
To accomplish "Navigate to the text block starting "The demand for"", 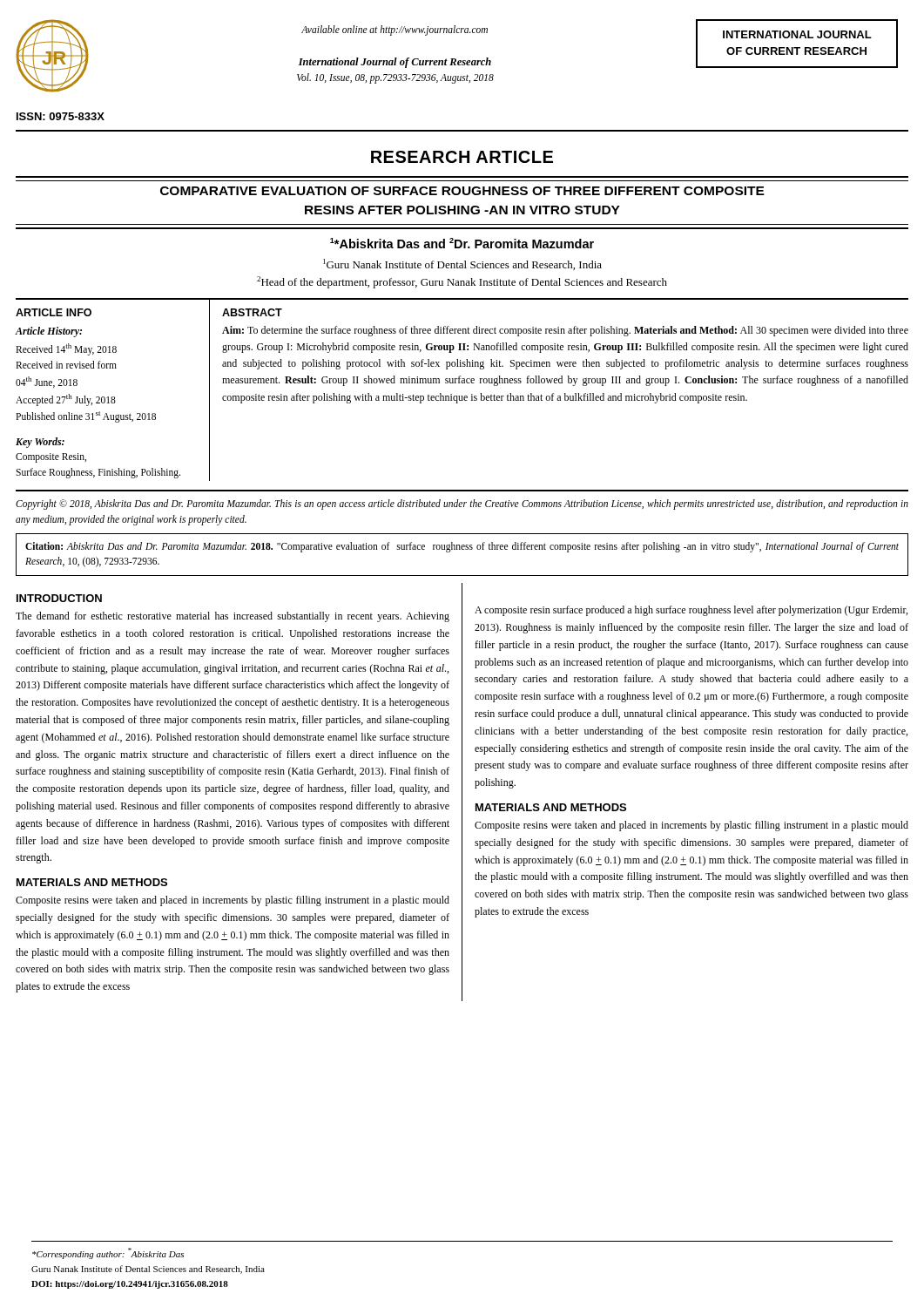I will (233, 737).
